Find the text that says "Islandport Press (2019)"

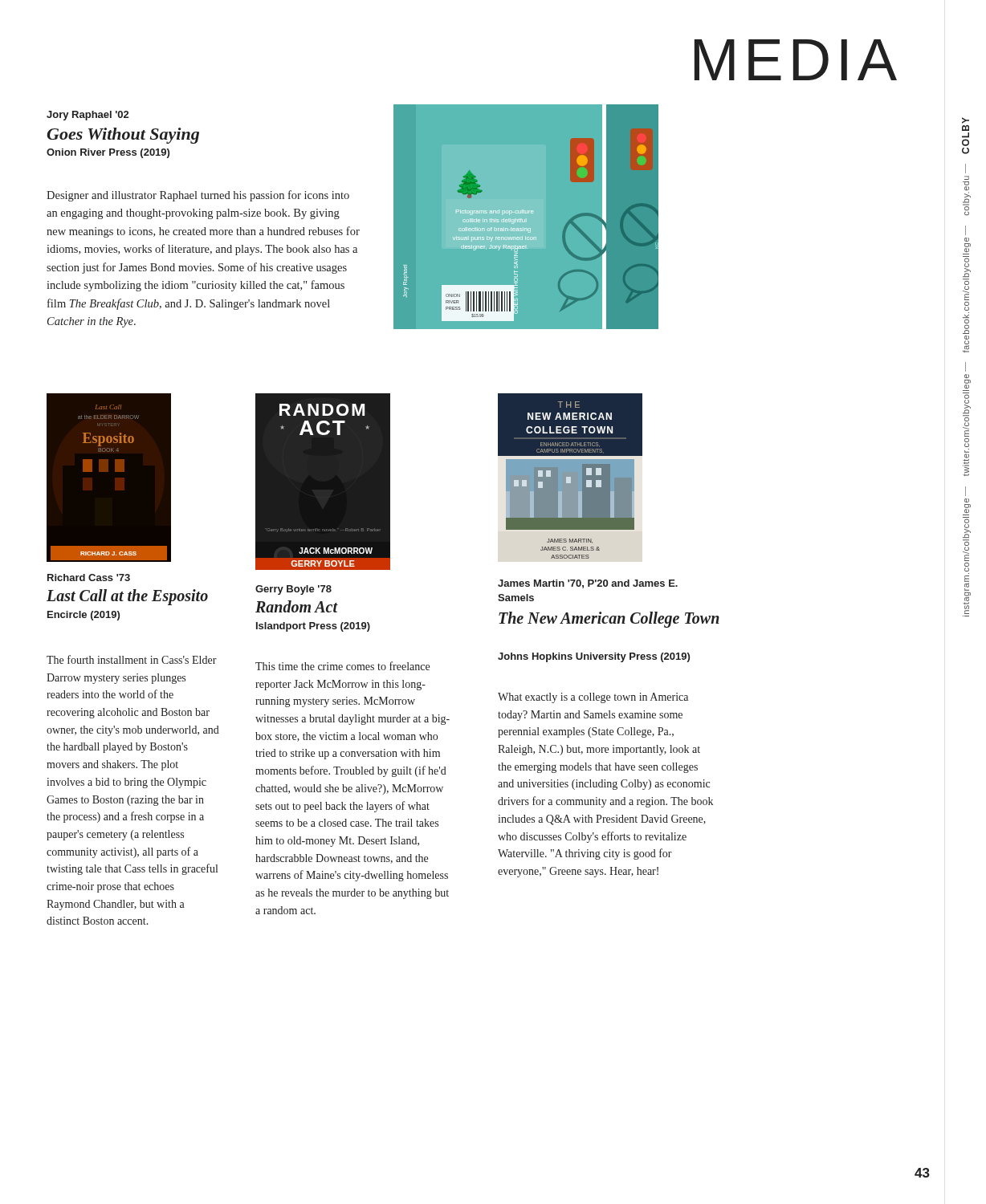[313, 626]
